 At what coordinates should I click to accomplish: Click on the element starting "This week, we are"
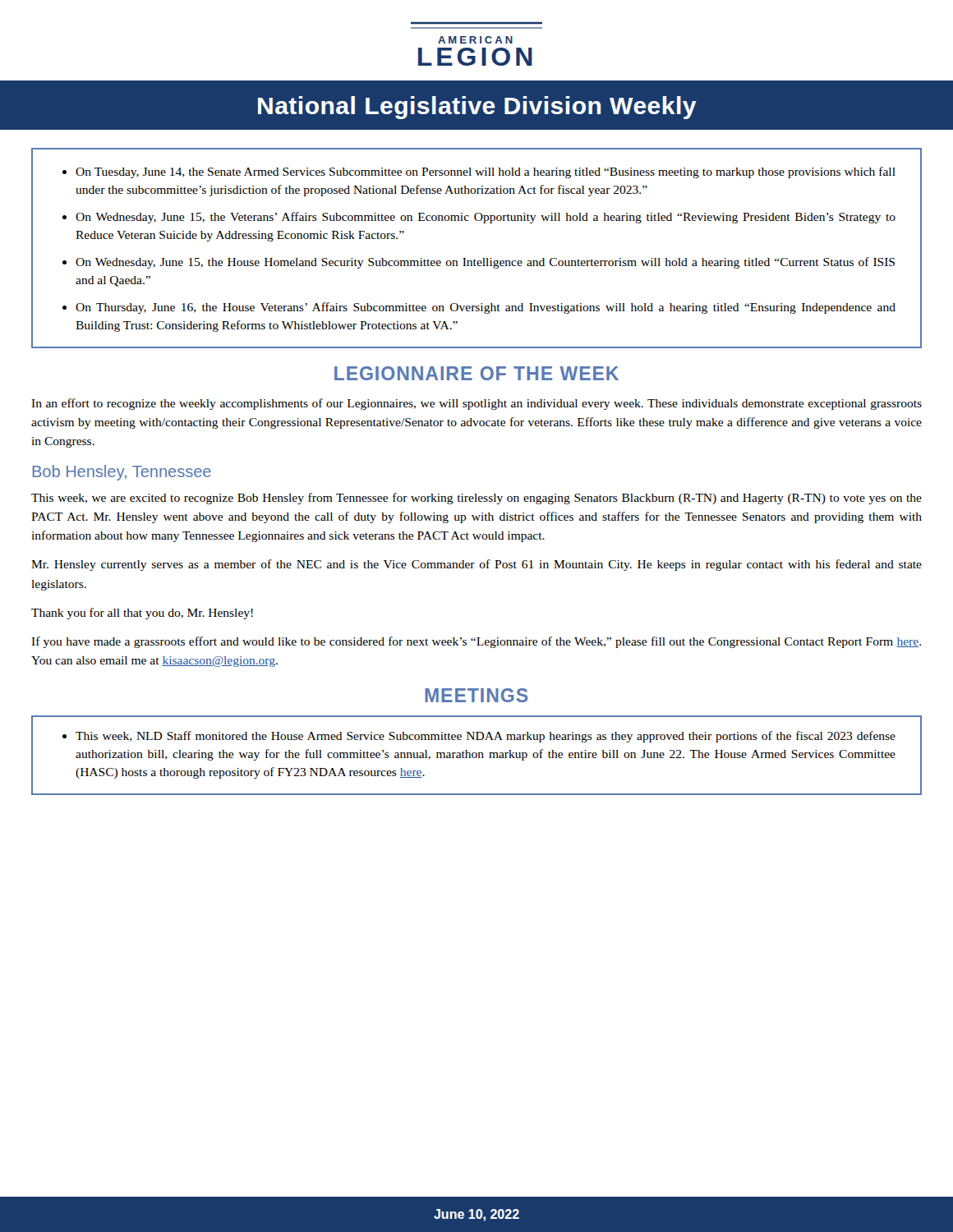[x=476, y=516]
